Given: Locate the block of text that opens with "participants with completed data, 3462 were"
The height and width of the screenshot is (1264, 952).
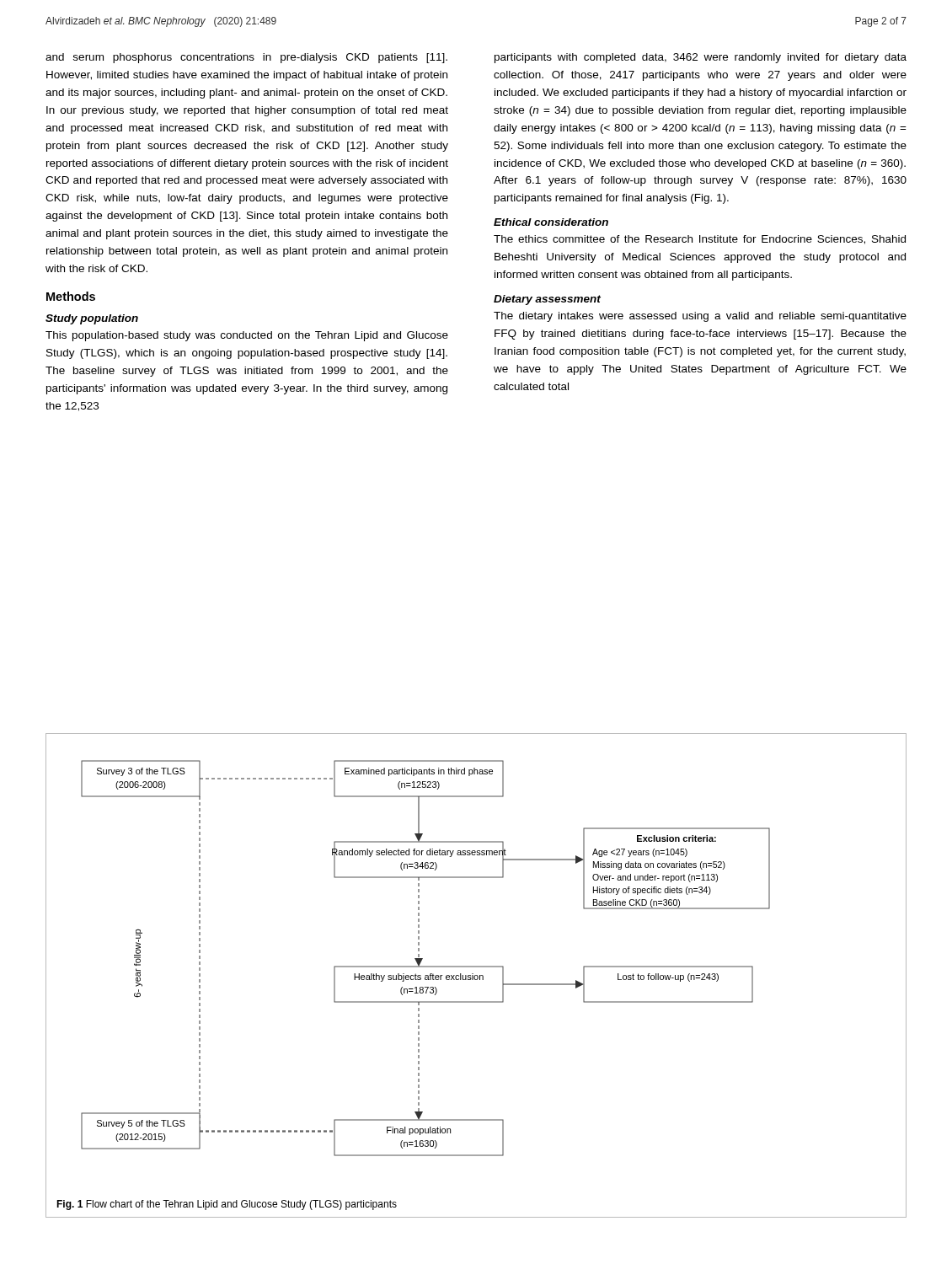Looking at the screenshot, I should pyautogui.click(x=700, y=128).
